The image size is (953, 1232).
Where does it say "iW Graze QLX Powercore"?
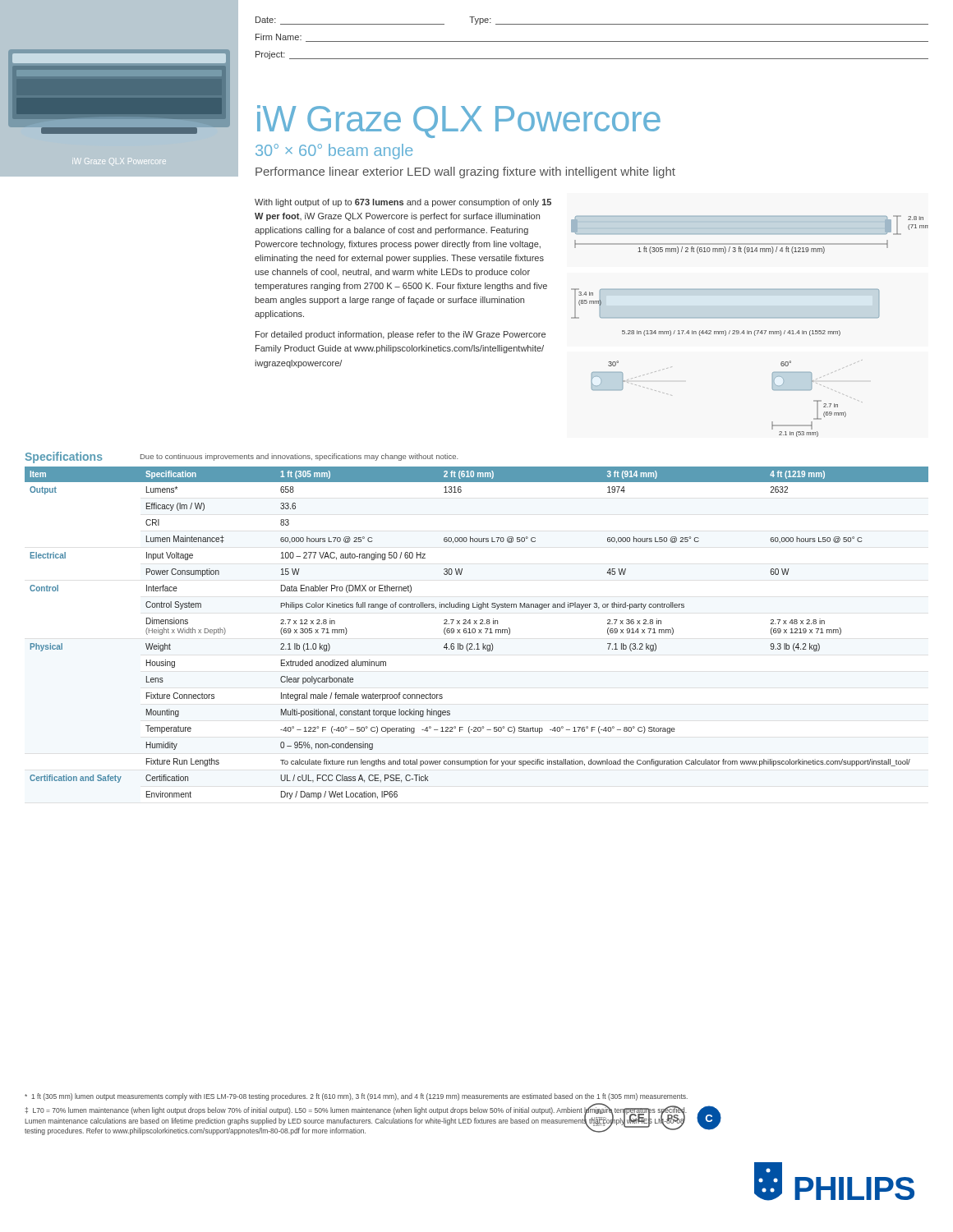click(591, 119)
